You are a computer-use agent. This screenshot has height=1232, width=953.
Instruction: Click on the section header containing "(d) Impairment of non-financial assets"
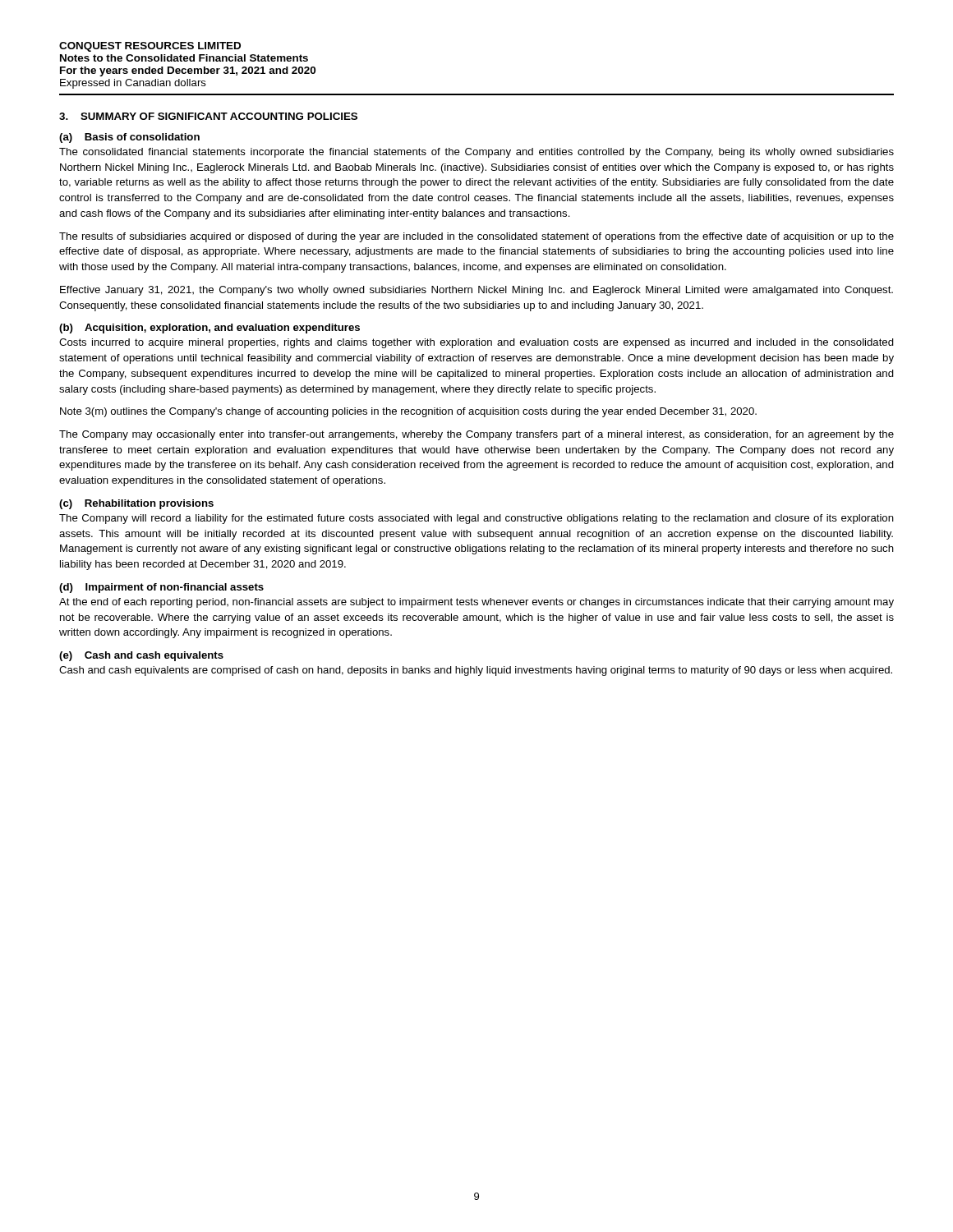[x=161, y=587]
